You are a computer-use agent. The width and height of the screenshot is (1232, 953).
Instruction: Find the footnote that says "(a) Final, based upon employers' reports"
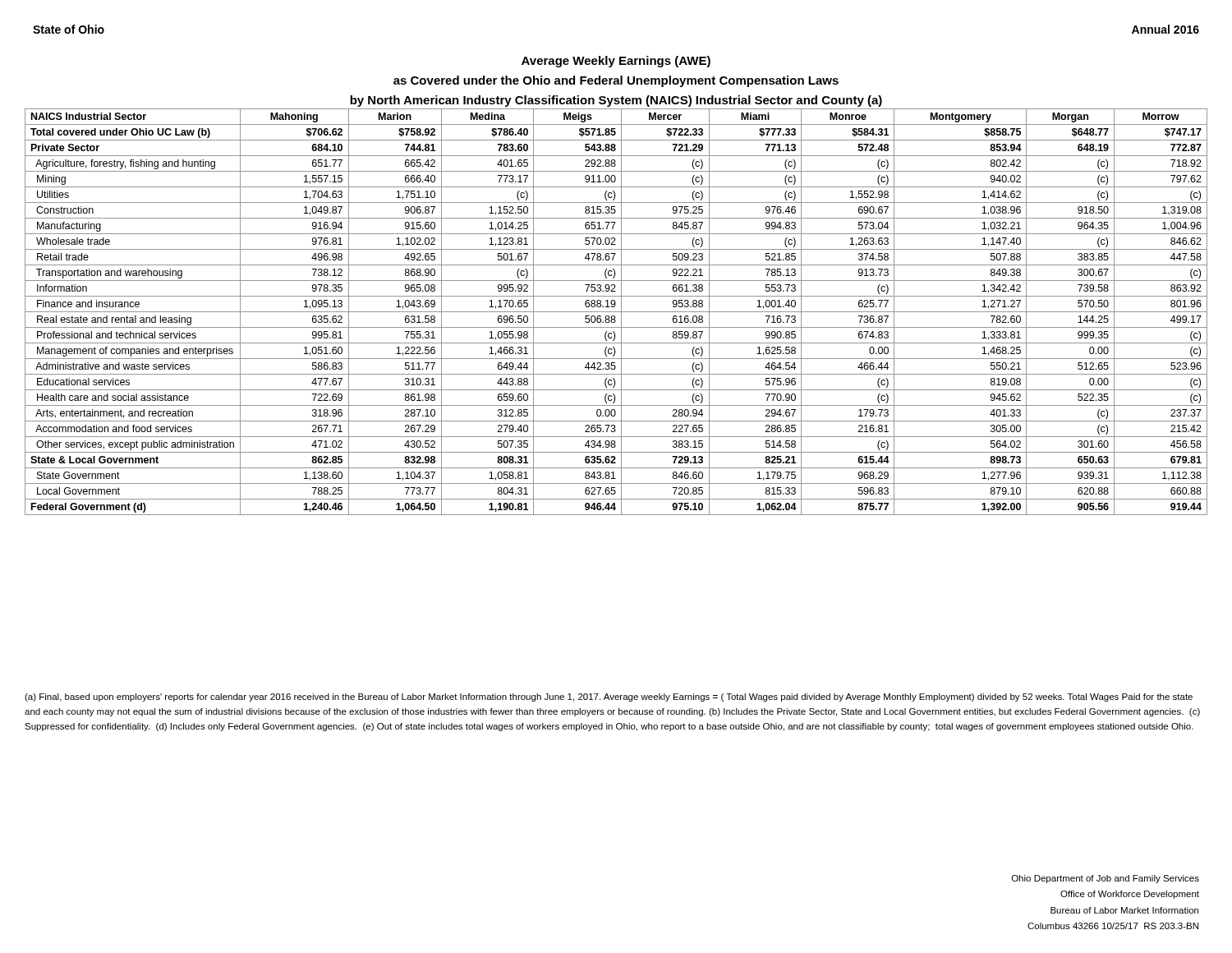(612, 711)
